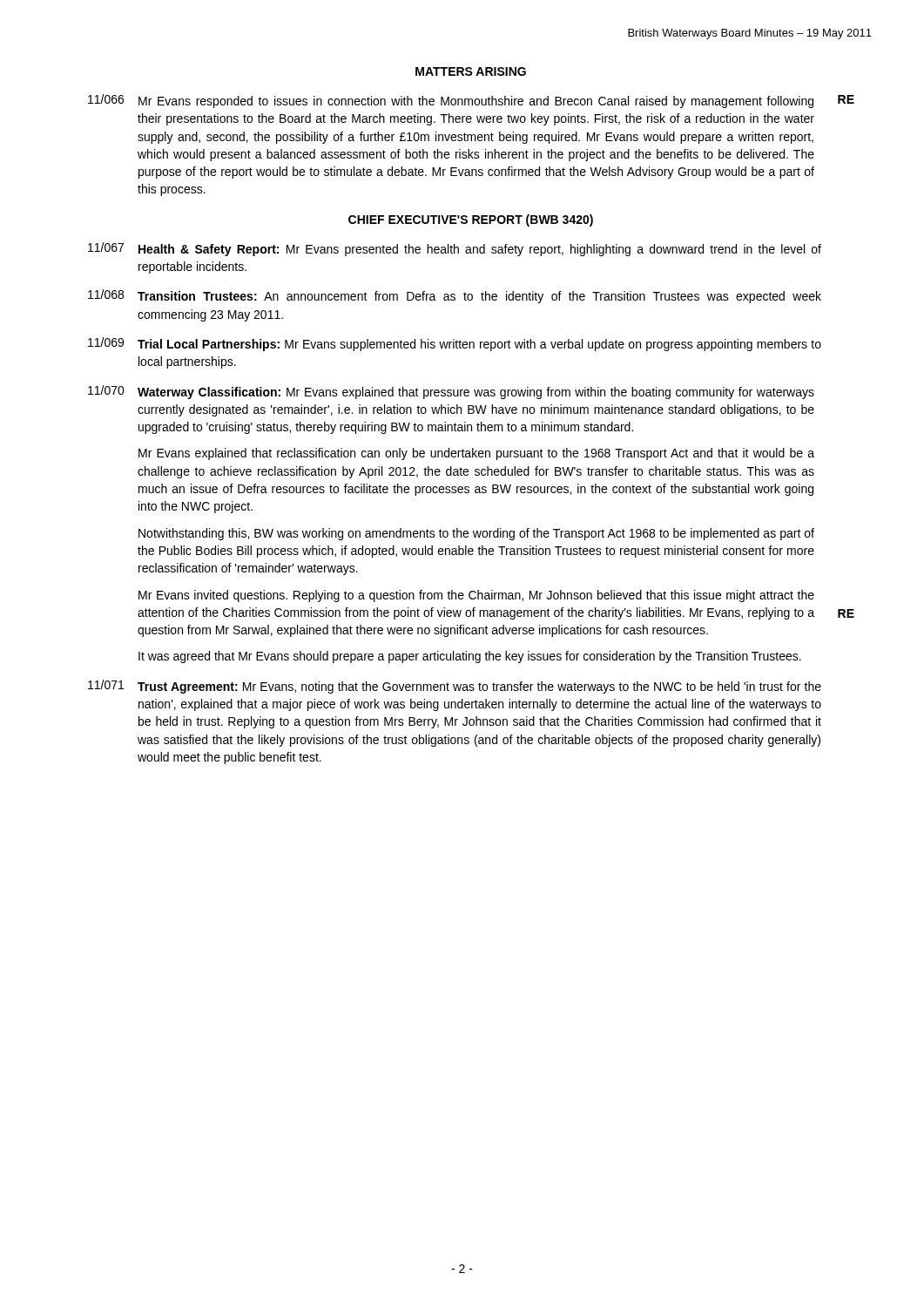The width and height of the screenshot is (924, 1307).
Task: Click the passage that begins "Transition Trustees: An"
Action: pos(479,305)
